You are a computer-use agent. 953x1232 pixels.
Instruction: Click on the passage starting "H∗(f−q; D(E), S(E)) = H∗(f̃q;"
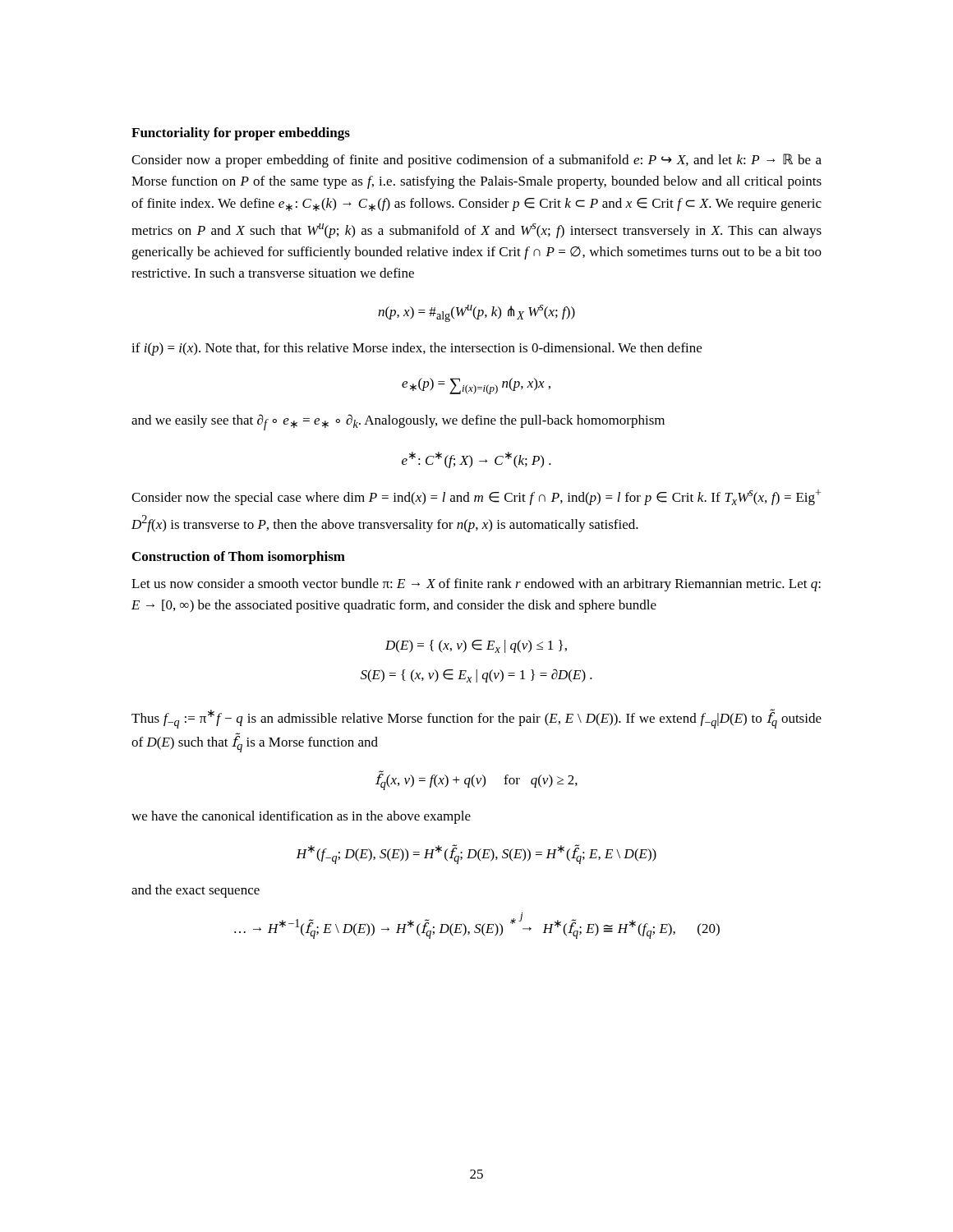point(476,853)
